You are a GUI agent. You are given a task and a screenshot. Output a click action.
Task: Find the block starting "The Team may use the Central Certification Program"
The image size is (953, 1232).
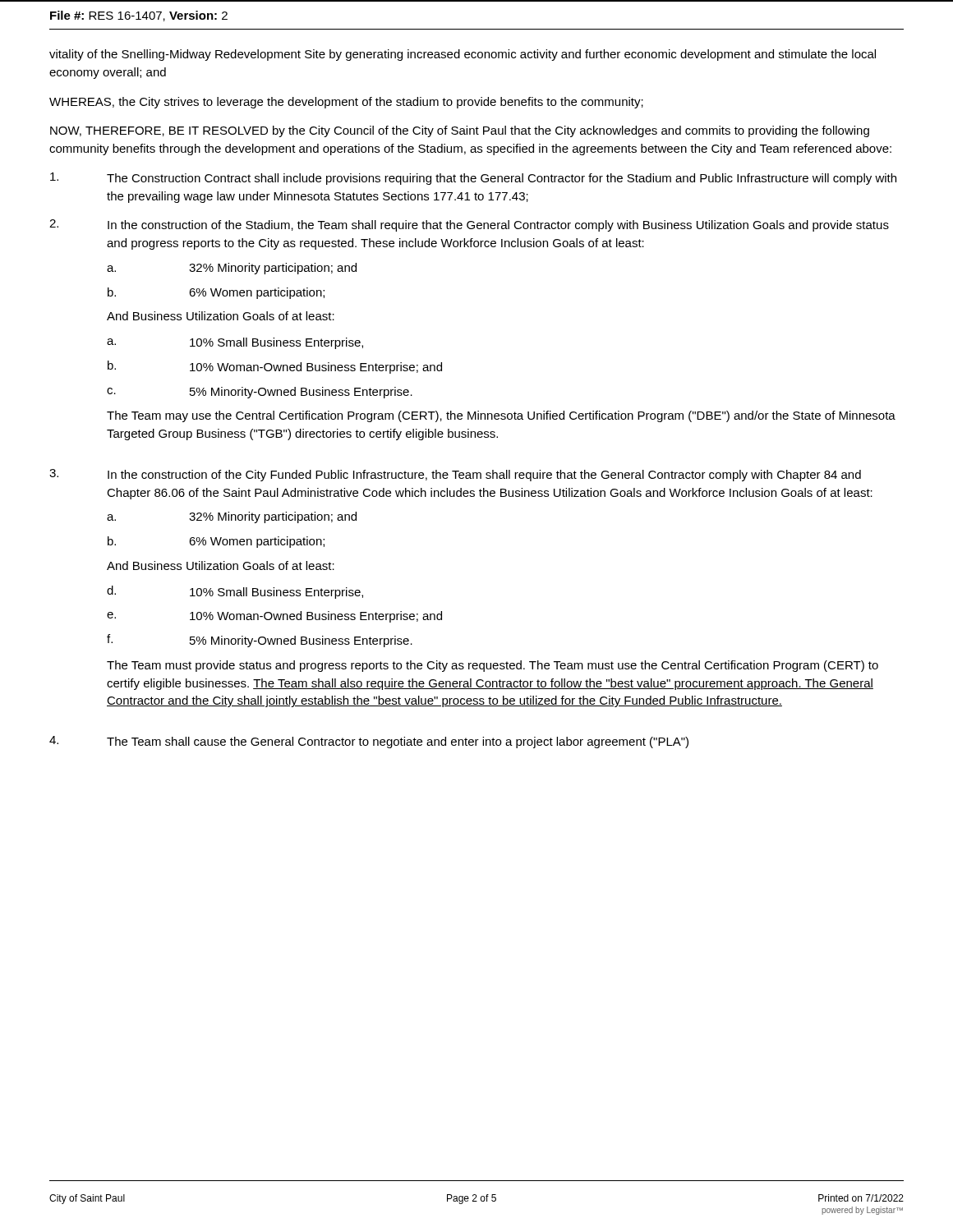click(x=501, y=424)
